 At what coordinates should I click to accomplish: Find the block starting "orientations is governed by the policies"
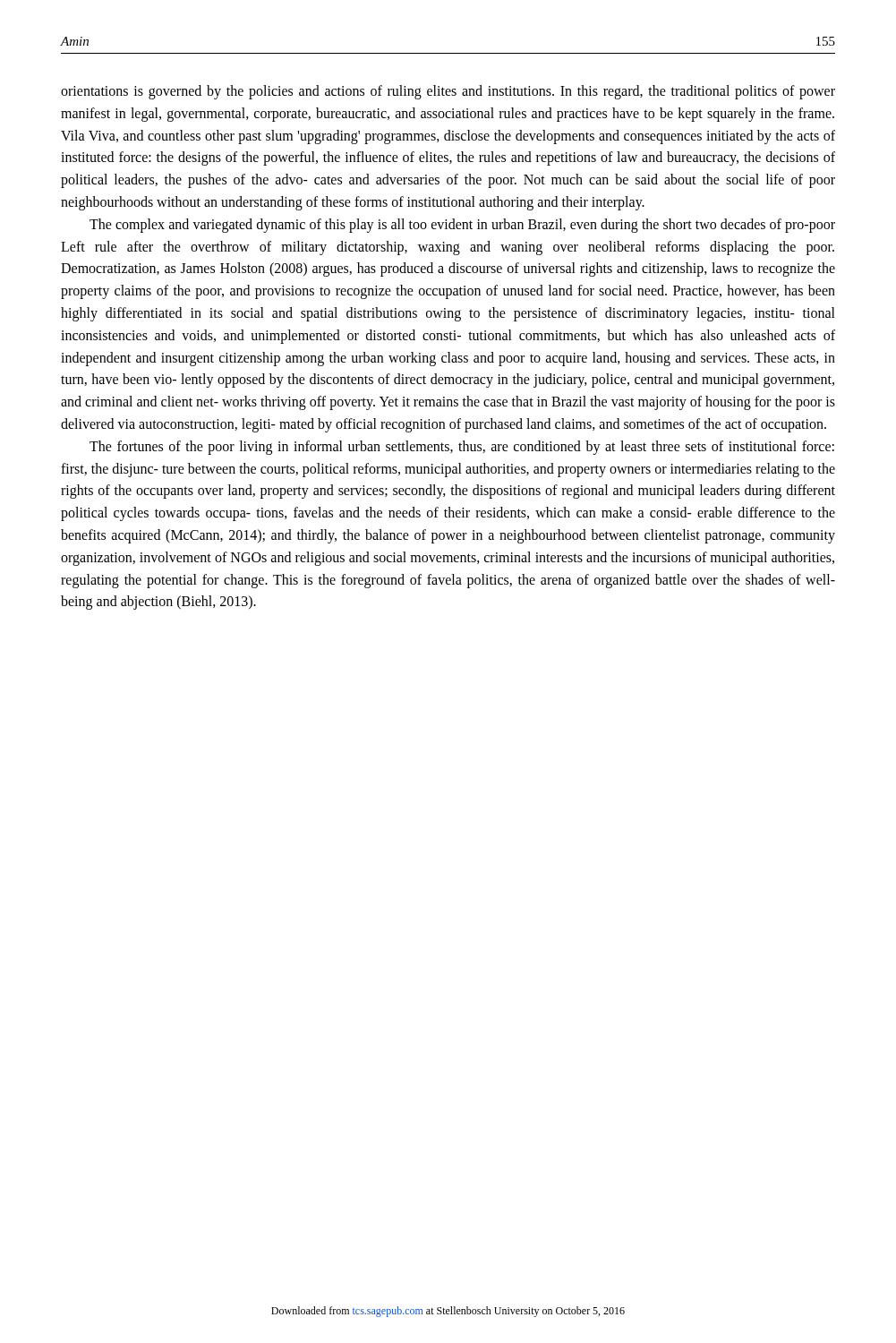(448, 147)
